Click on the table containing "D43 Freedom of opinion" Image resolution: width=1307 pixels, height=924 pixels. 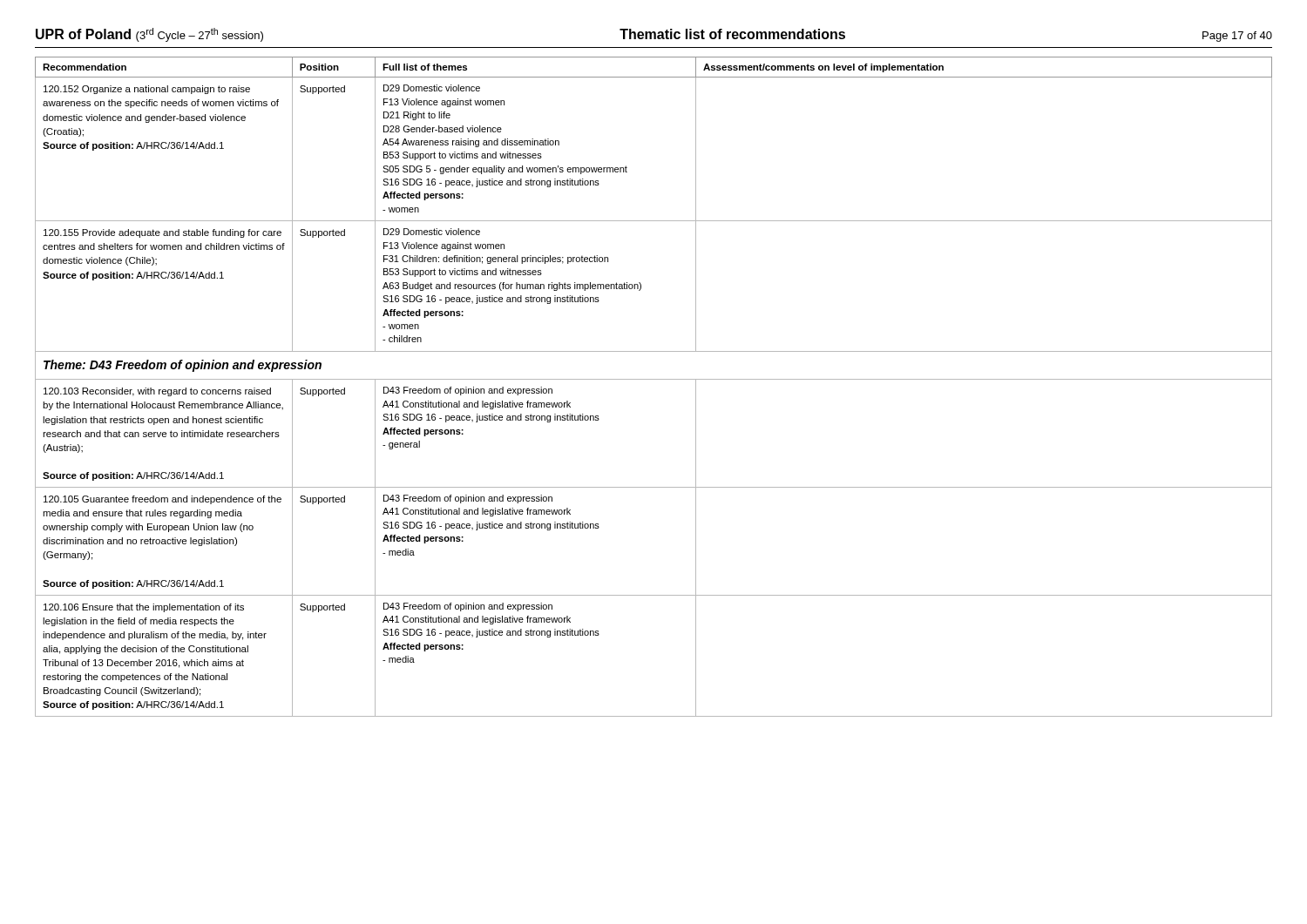coord(654,387)
